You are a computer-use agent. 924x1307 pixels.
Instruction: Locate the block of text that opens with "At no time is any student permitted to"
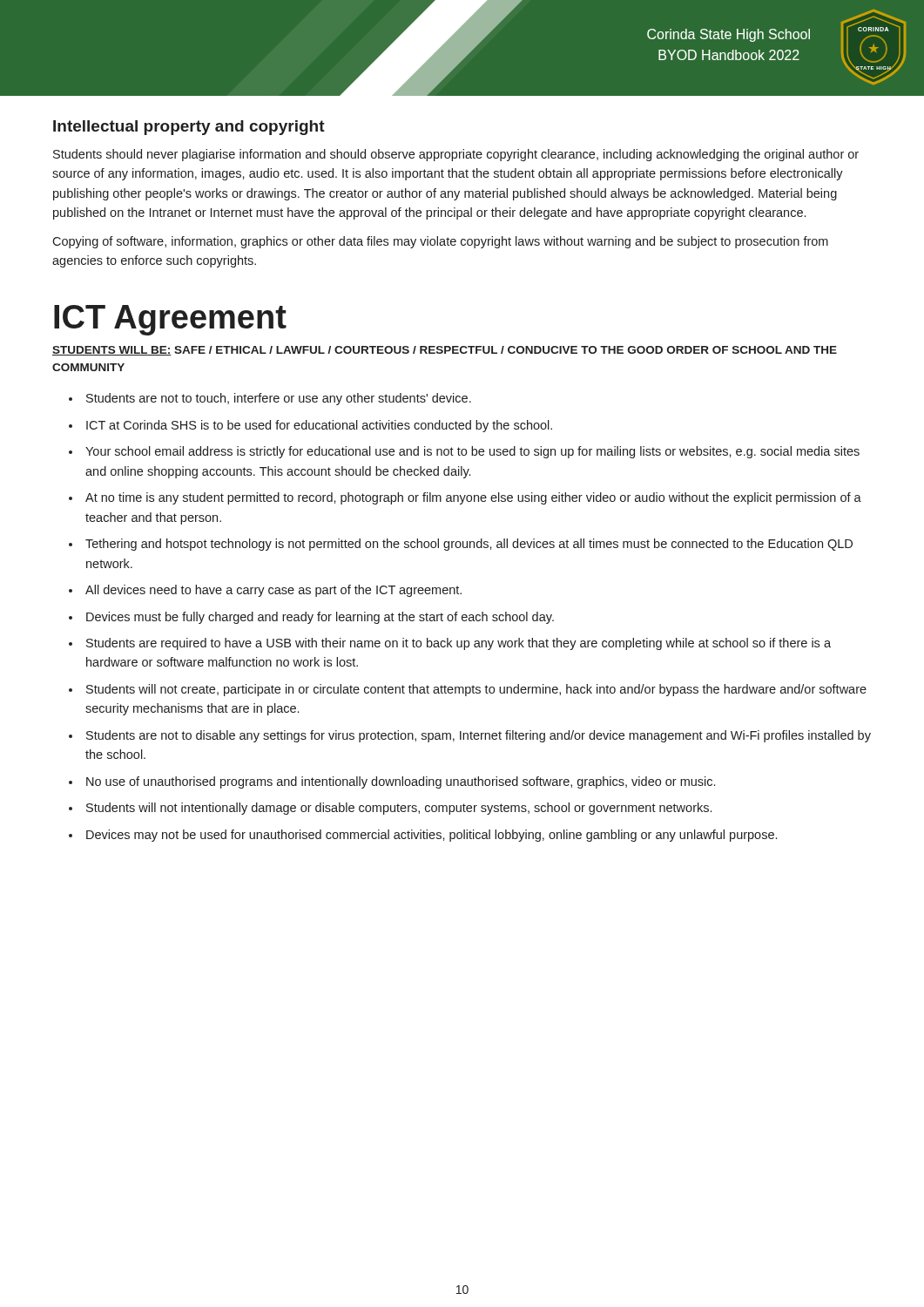(473, 508)
